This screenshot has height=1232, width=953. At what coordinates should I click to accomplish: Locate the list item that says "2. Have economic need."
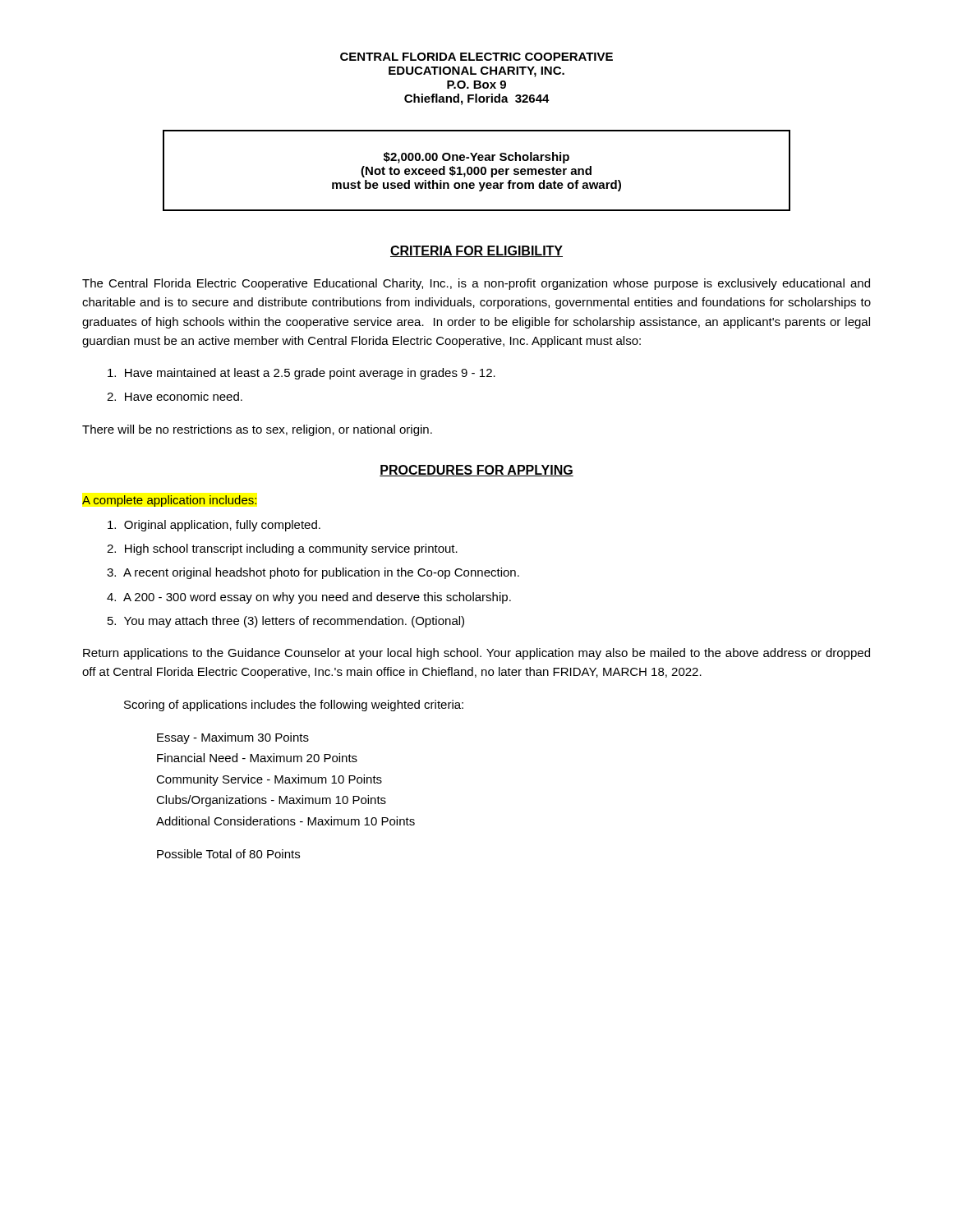175,397
